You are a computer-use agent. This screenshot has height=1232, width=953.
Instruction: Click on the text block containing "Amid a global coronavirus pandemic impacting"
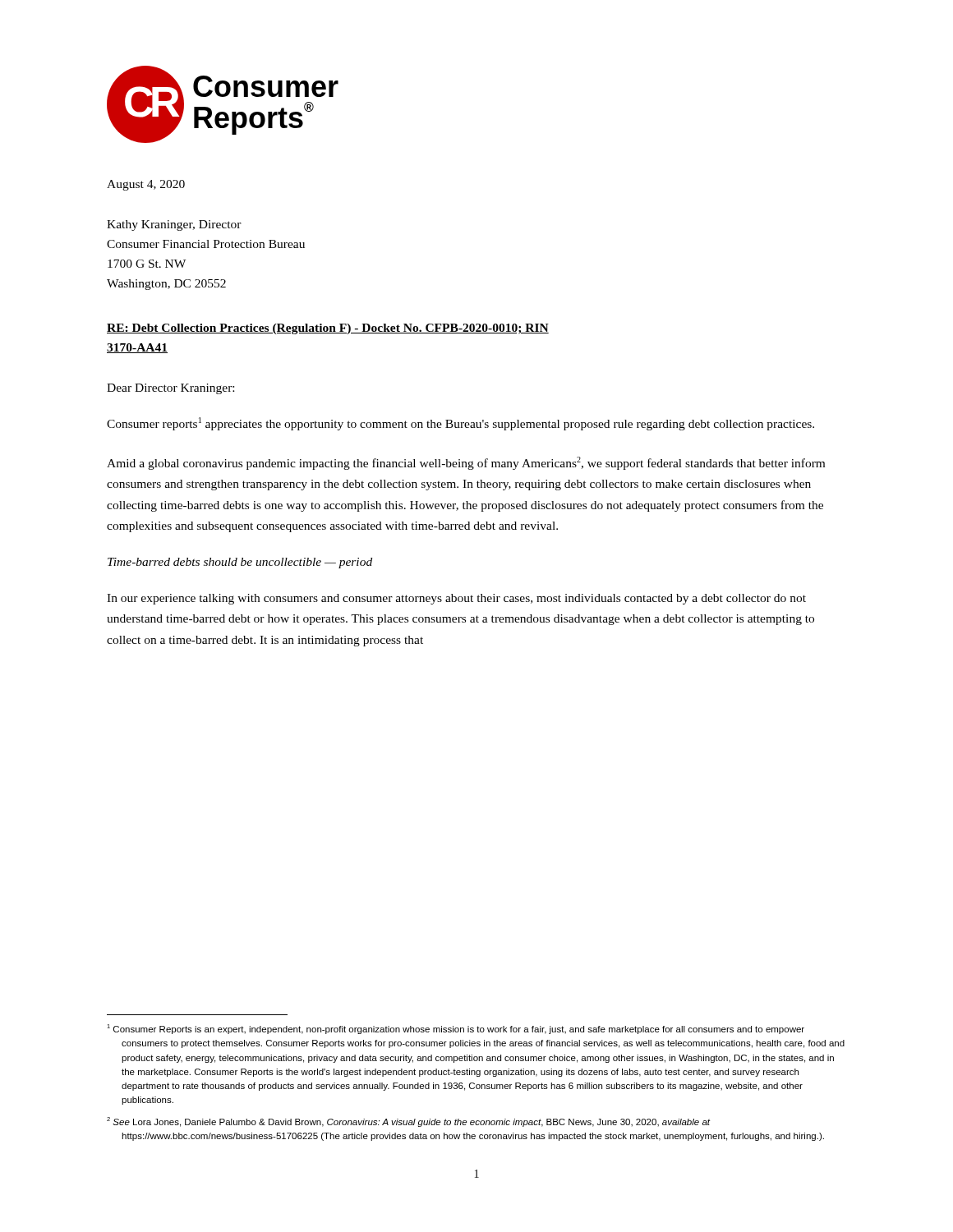[x=466, y=494]
